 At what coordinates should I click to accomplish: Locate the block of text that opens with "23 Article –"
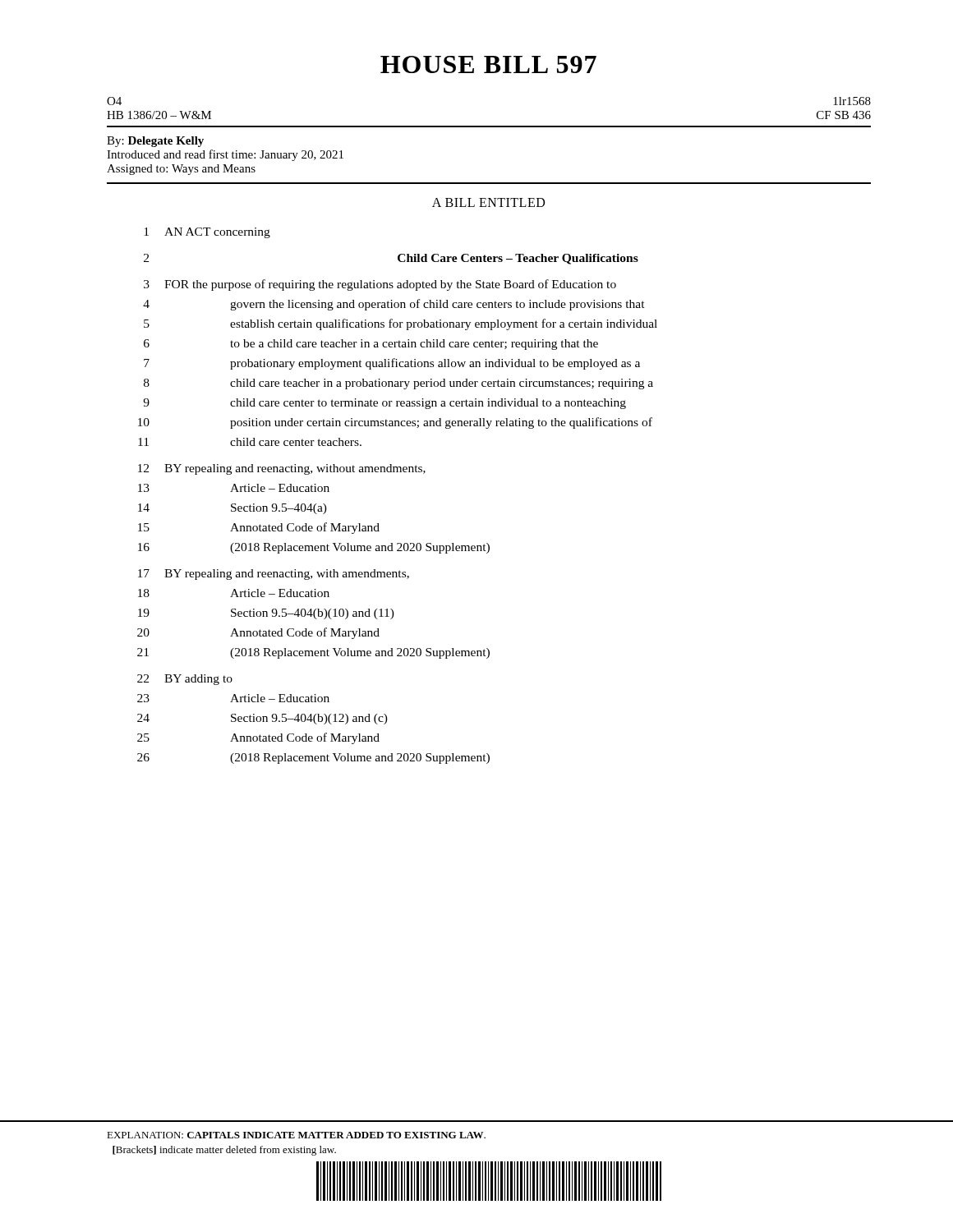click(x=233, y=698)
